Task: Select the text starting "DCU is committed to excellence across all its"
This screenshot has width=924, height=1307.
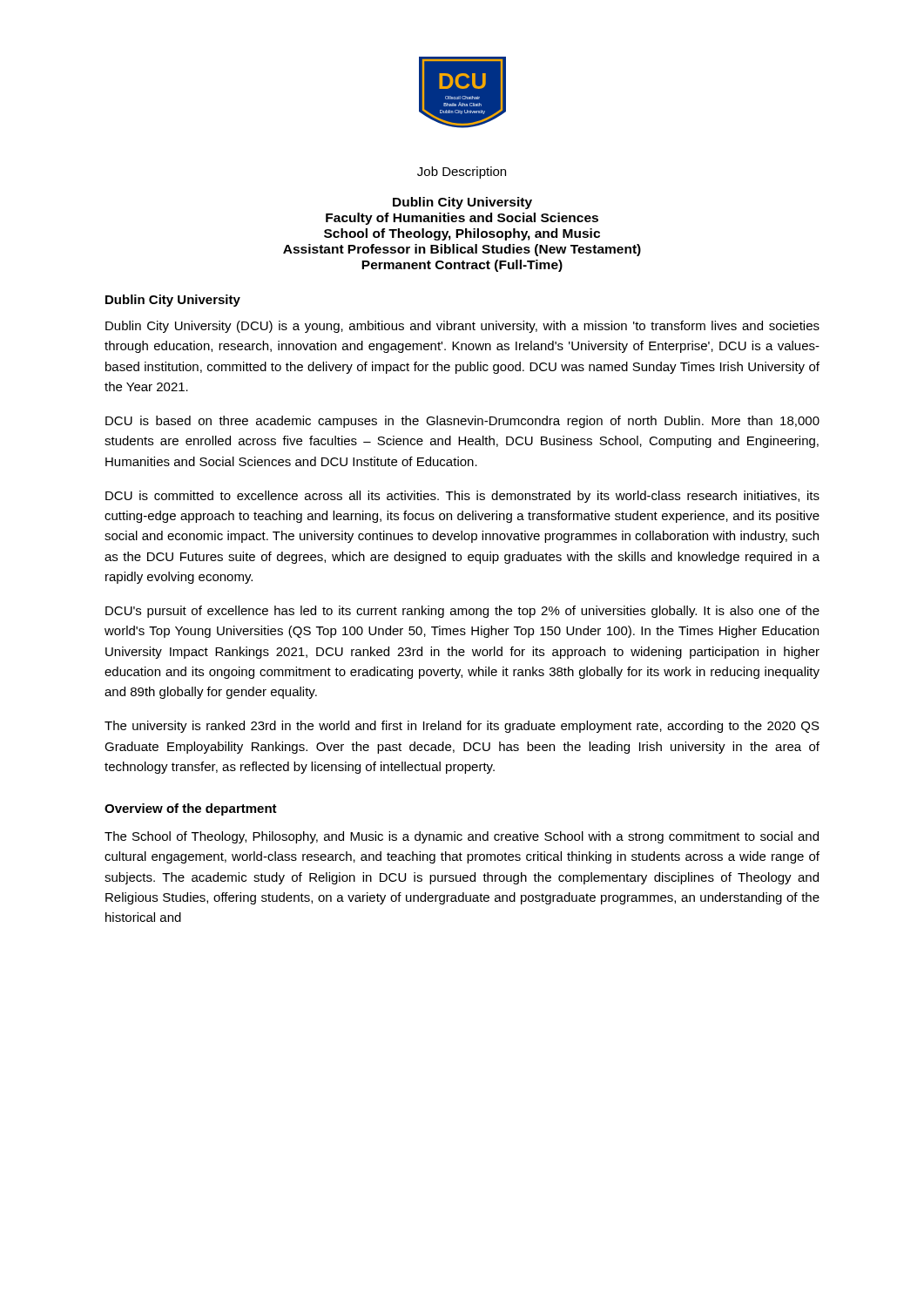Action: click(462, 536)
